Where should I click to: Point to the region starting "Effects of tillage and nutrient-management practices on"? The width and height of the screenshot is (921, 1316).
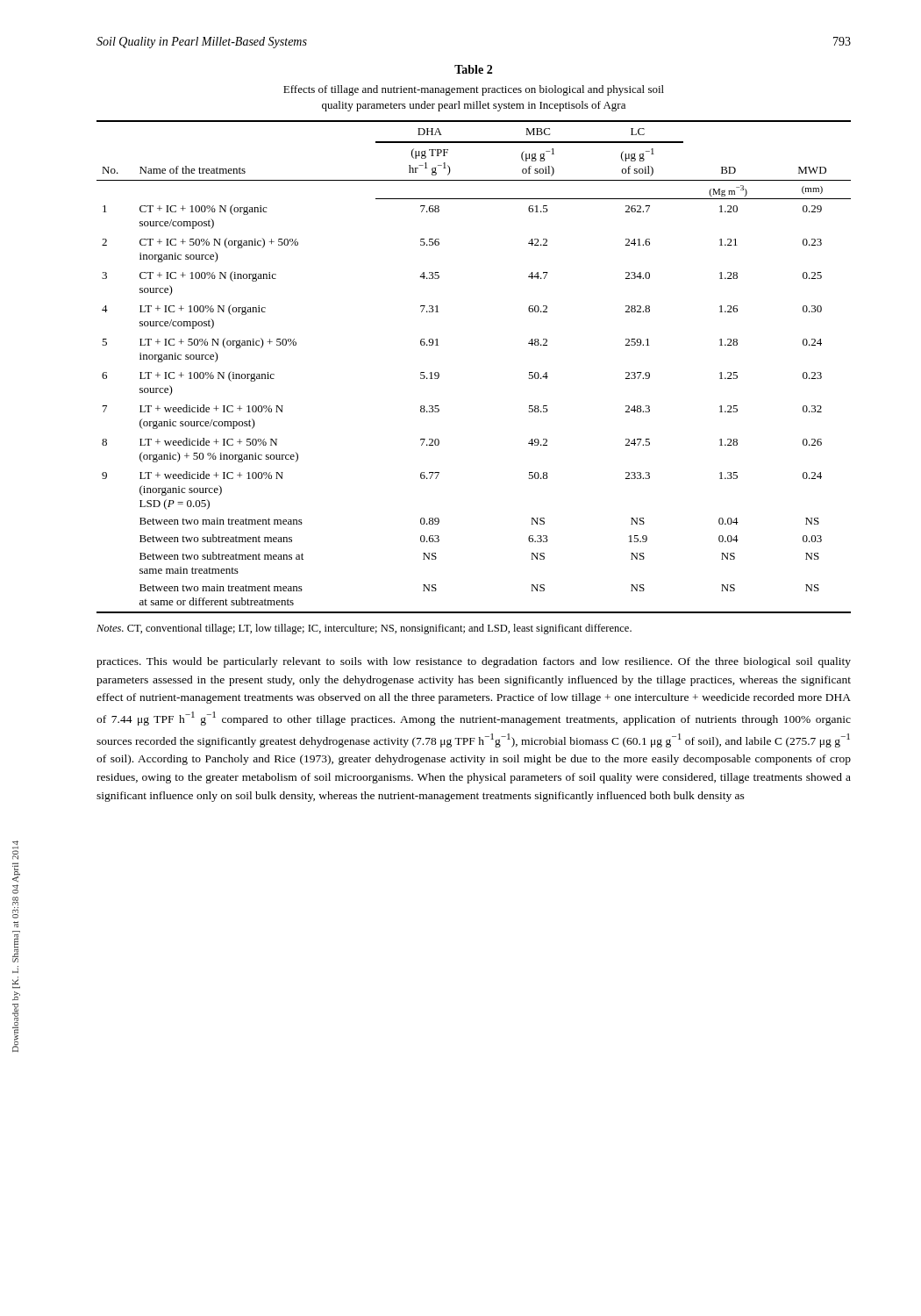pos(474,97)
